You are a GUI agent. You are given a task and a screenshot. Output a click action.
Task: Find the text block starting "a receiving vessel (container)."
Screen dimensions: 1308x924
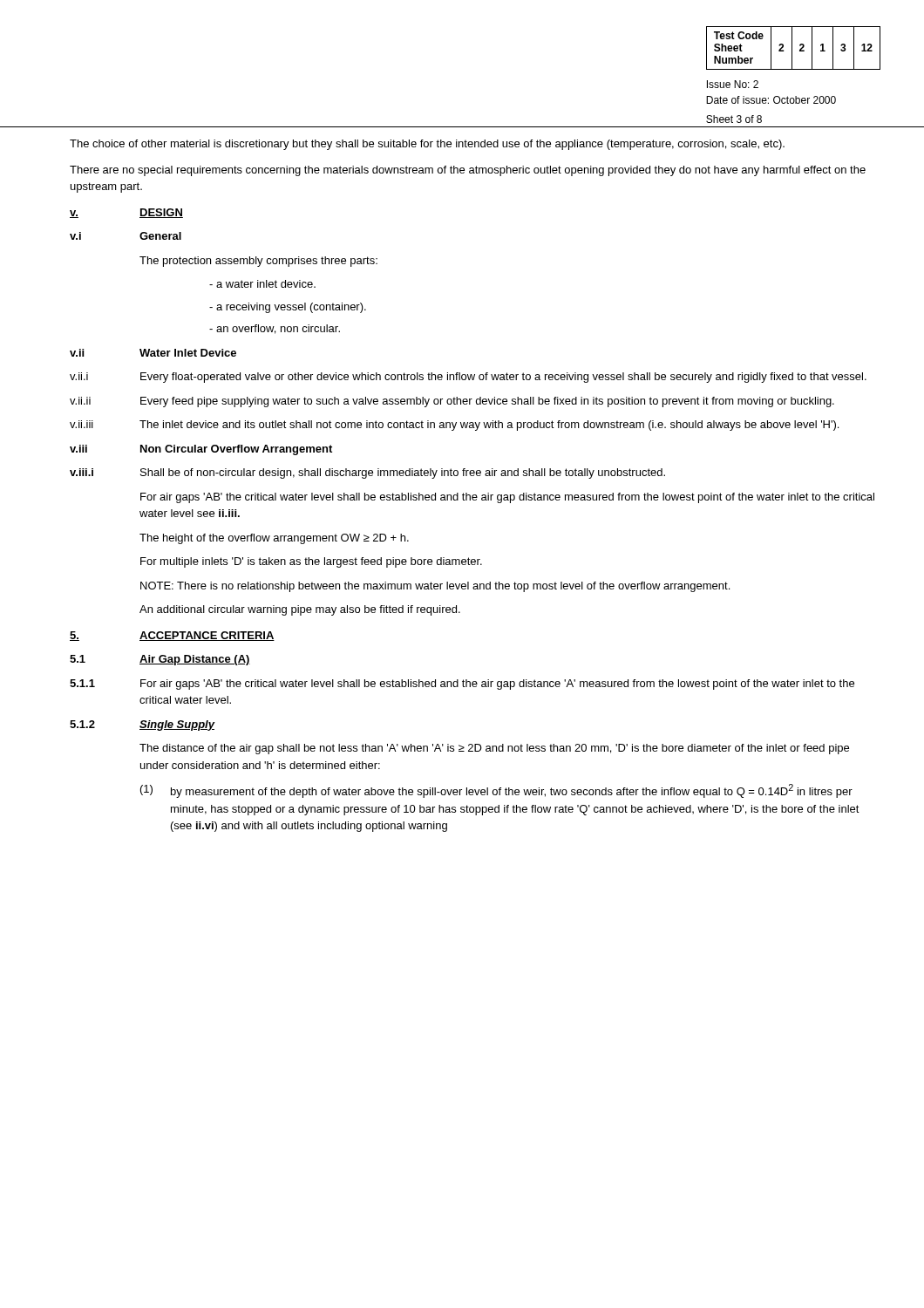[x=288, y=306]
